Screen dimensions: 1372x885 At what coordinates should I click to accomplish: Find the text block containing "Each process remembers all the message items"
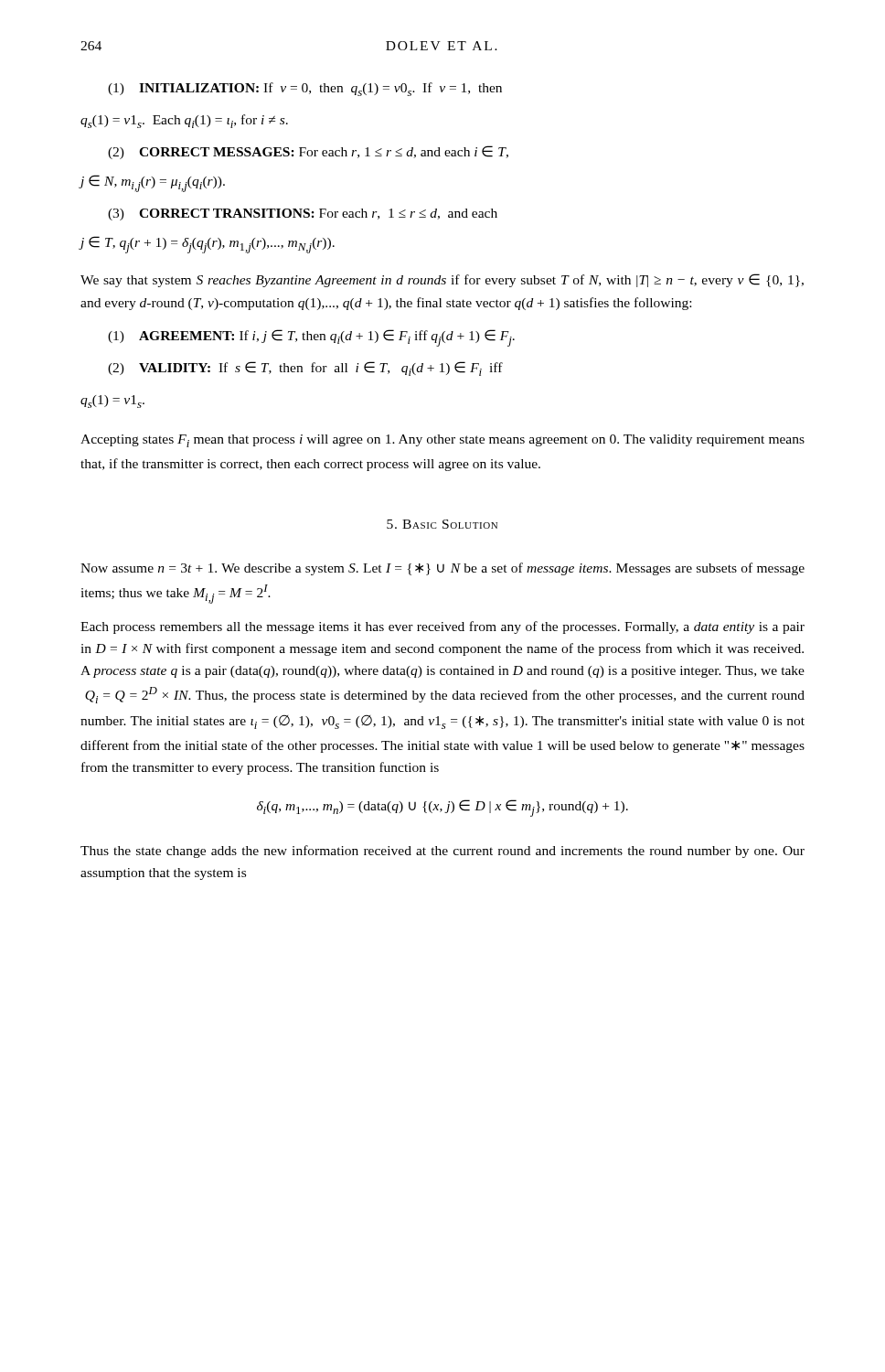[442, 696]
